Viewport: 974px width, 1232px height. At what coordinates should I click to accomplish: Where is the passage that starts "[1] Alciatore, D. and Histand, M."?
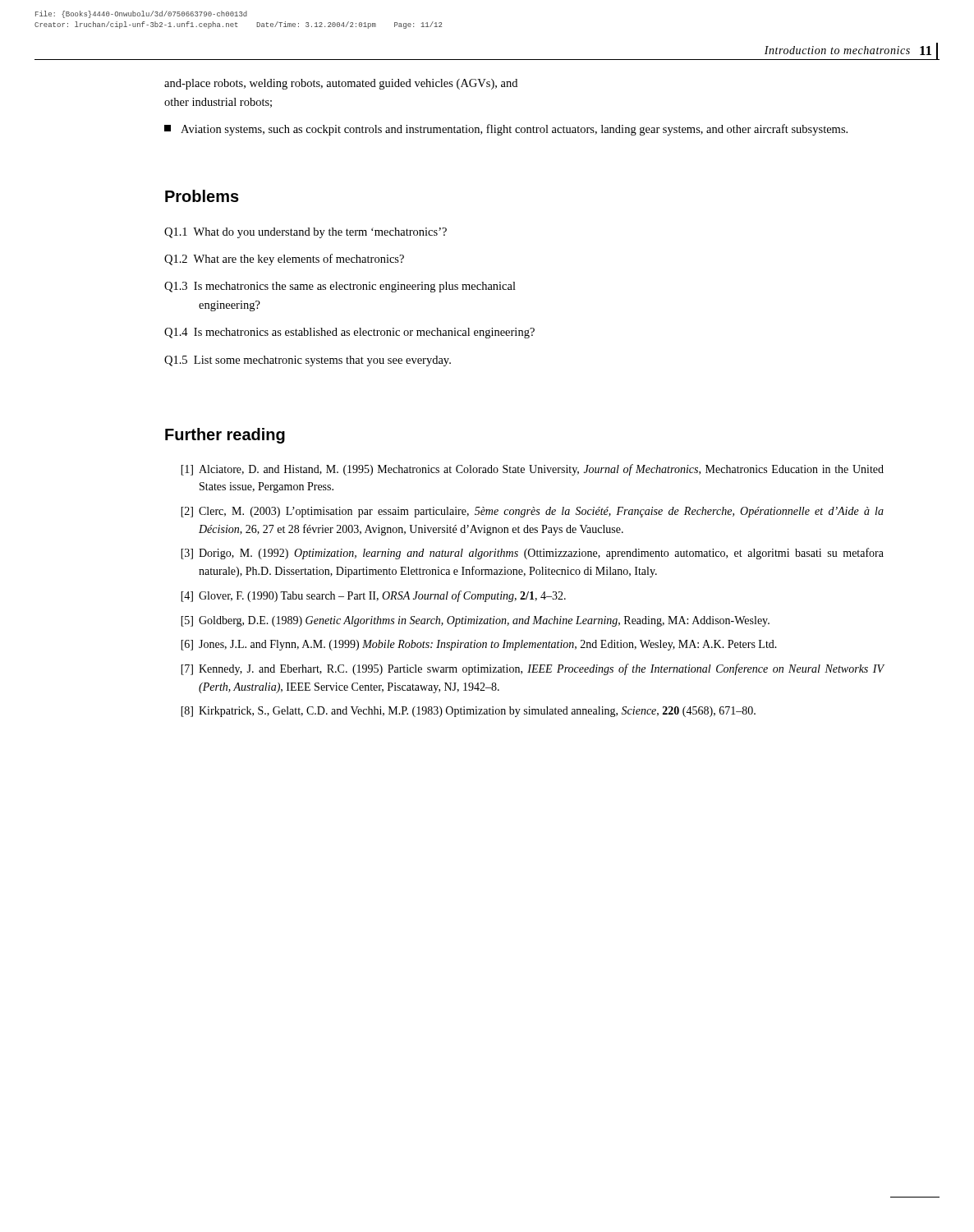click(x=524, y=478)
